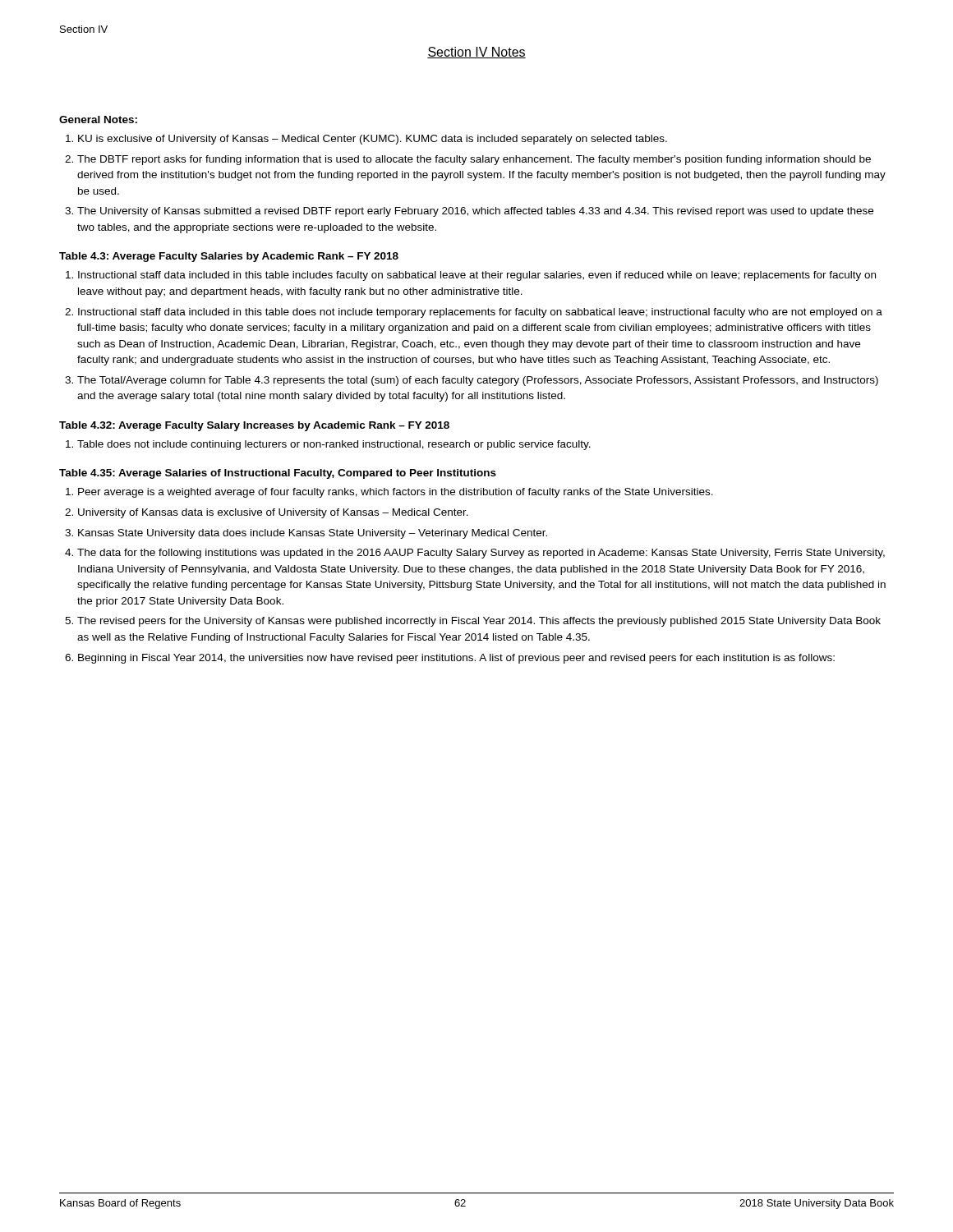This screenshot has height=1232, width=953.
Task: Click on the region starting "Section IV Notes"
Action: [476, 52]
